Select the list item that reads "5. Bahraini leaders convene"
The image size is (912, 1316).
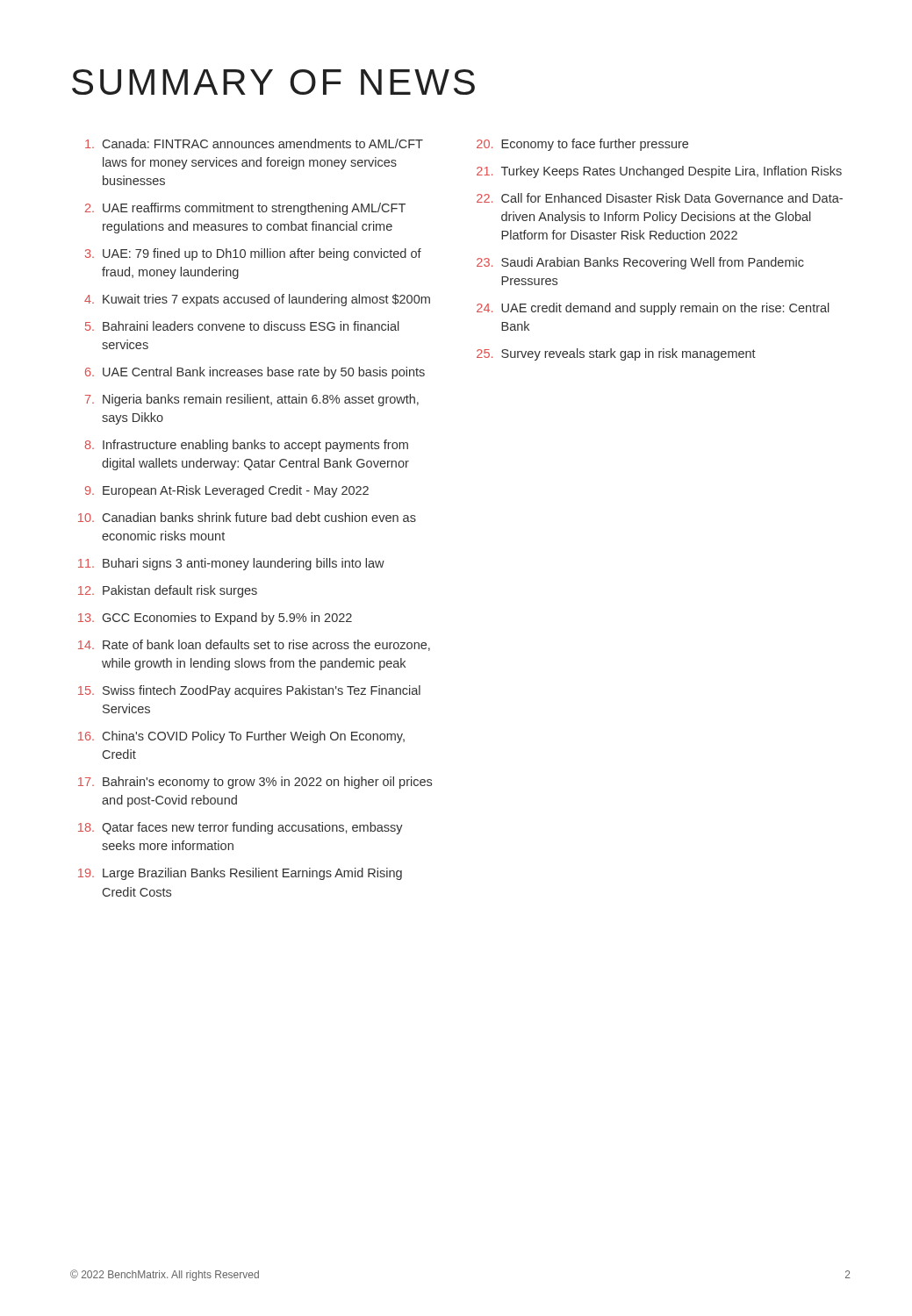252,336
